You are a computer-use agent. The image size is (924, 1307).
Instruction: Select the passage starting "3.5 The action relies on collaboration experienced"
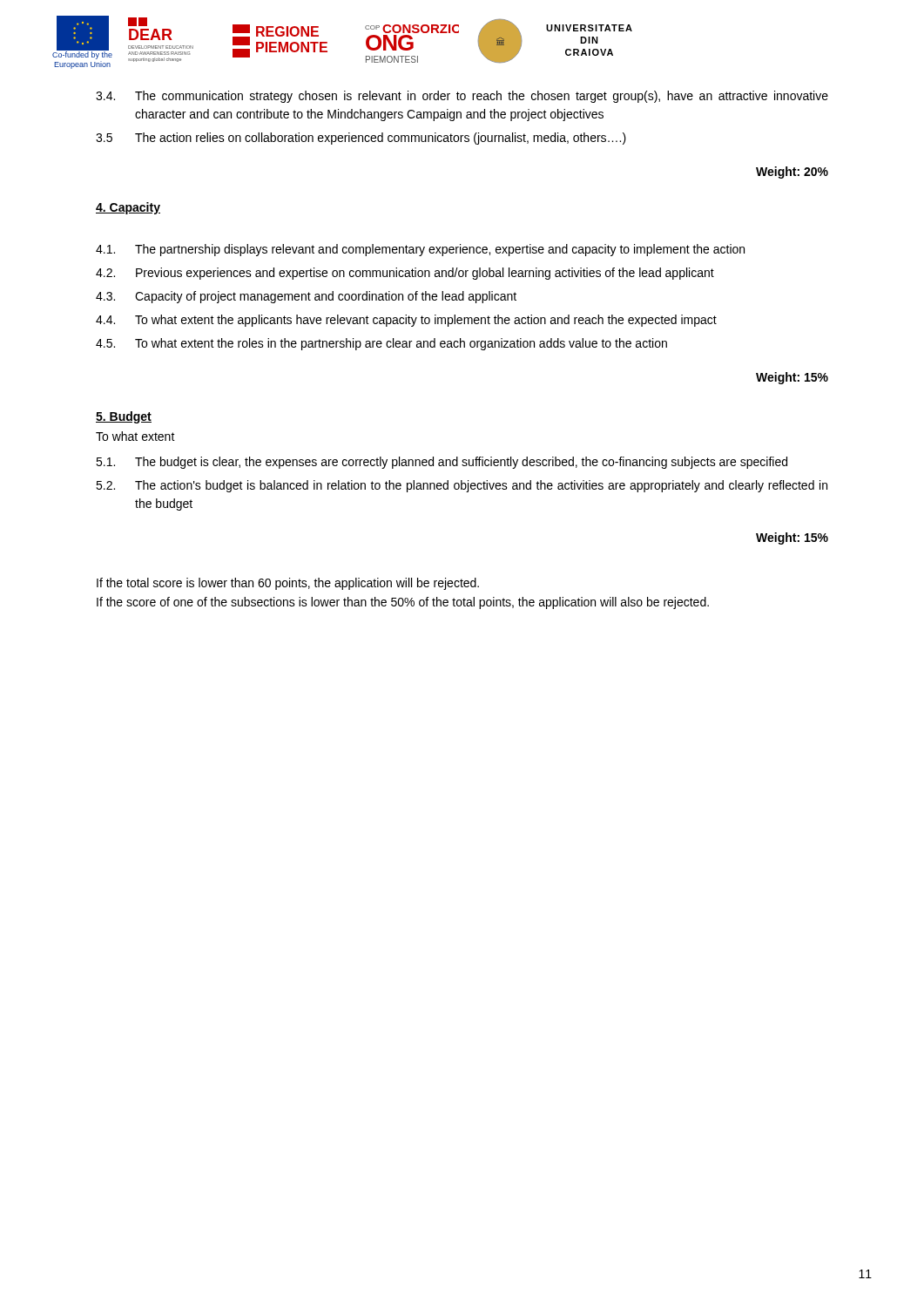462,138
